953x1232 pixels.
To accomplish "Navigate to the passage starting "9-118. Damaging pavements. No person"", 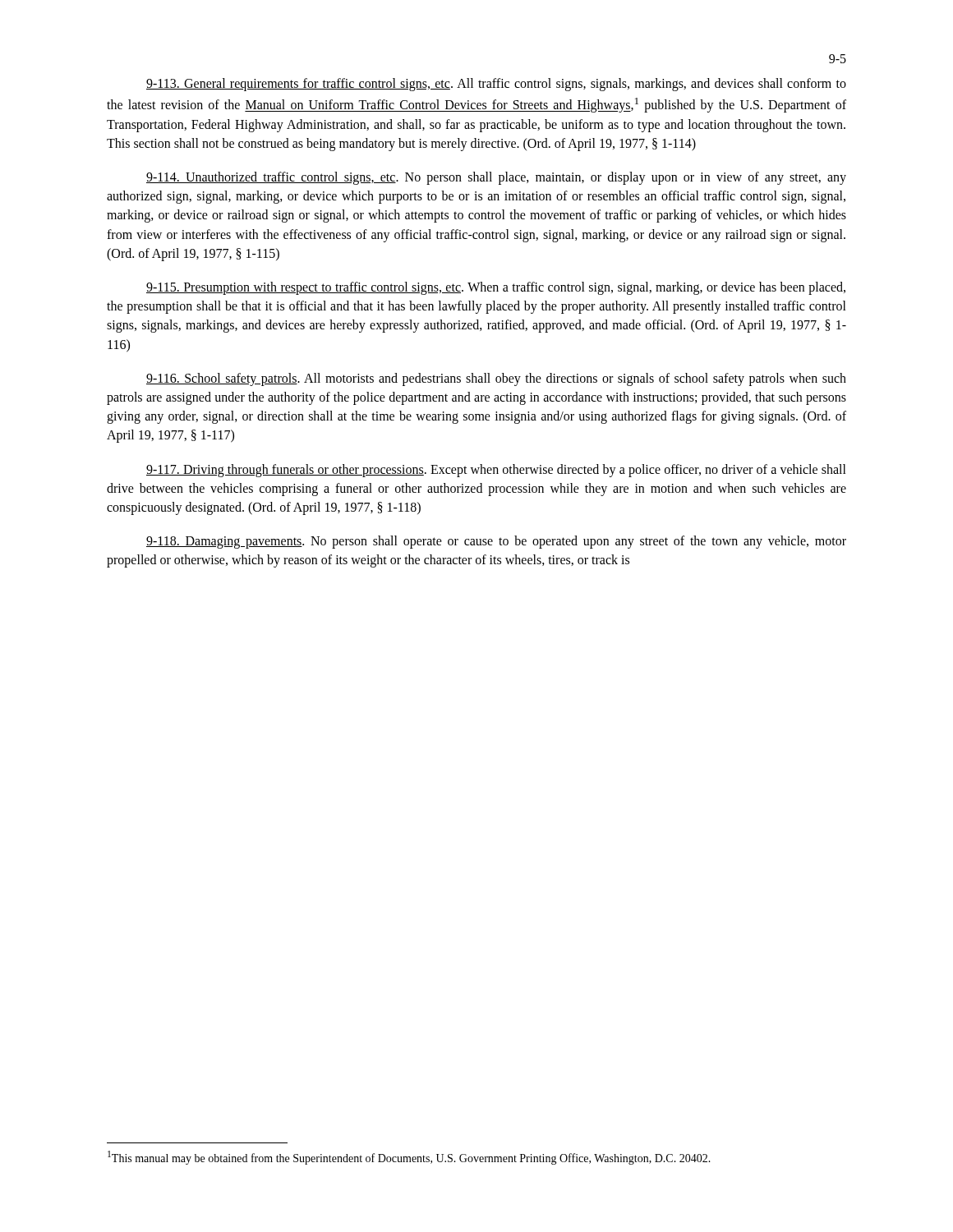I will tap(476, 551).
